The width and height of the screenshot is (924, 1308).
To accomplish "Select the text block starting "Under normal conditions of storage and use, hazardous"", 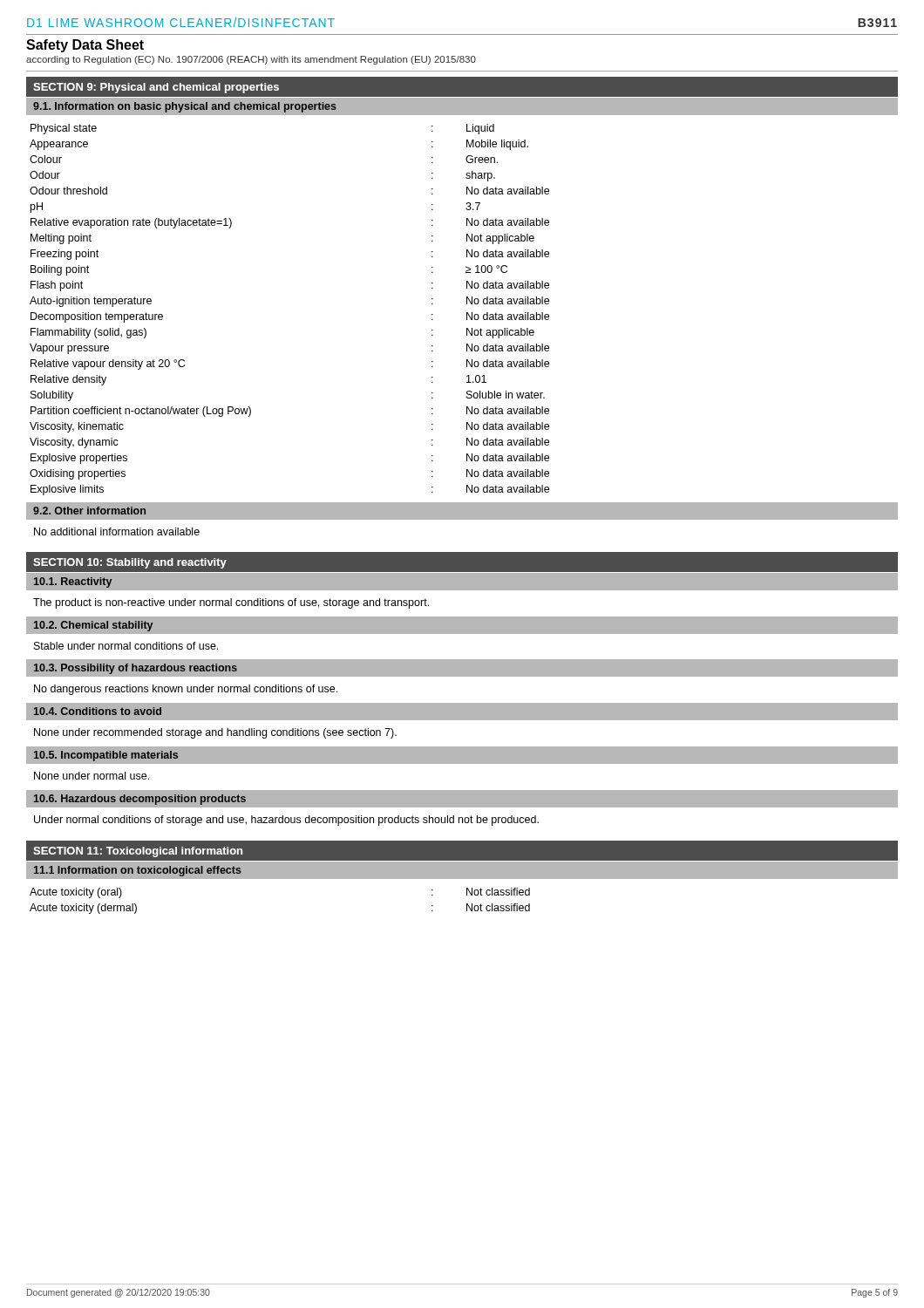I will [x=286, y=819].
